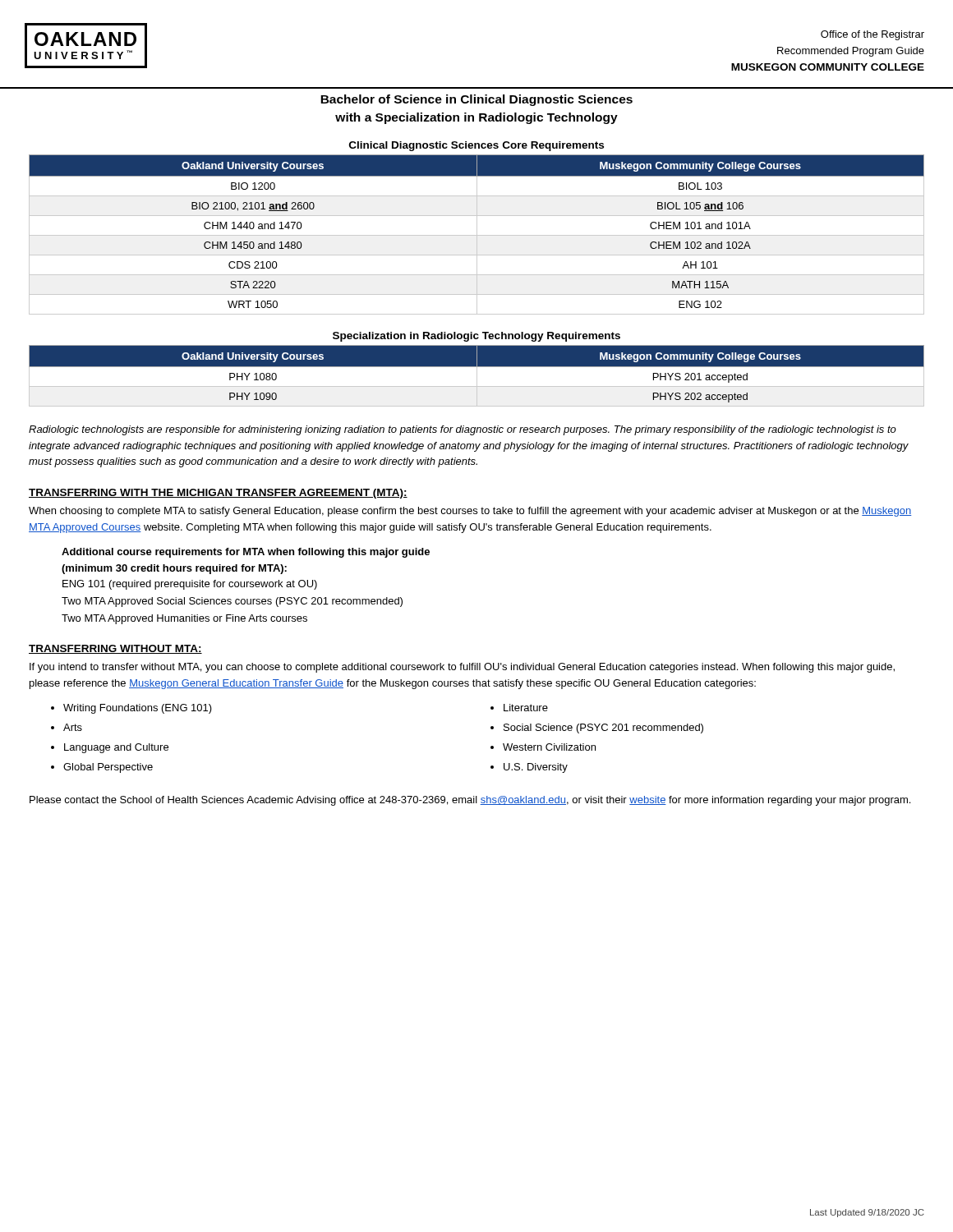Select the block starting "If you intend to transfer"

point(462,674)
